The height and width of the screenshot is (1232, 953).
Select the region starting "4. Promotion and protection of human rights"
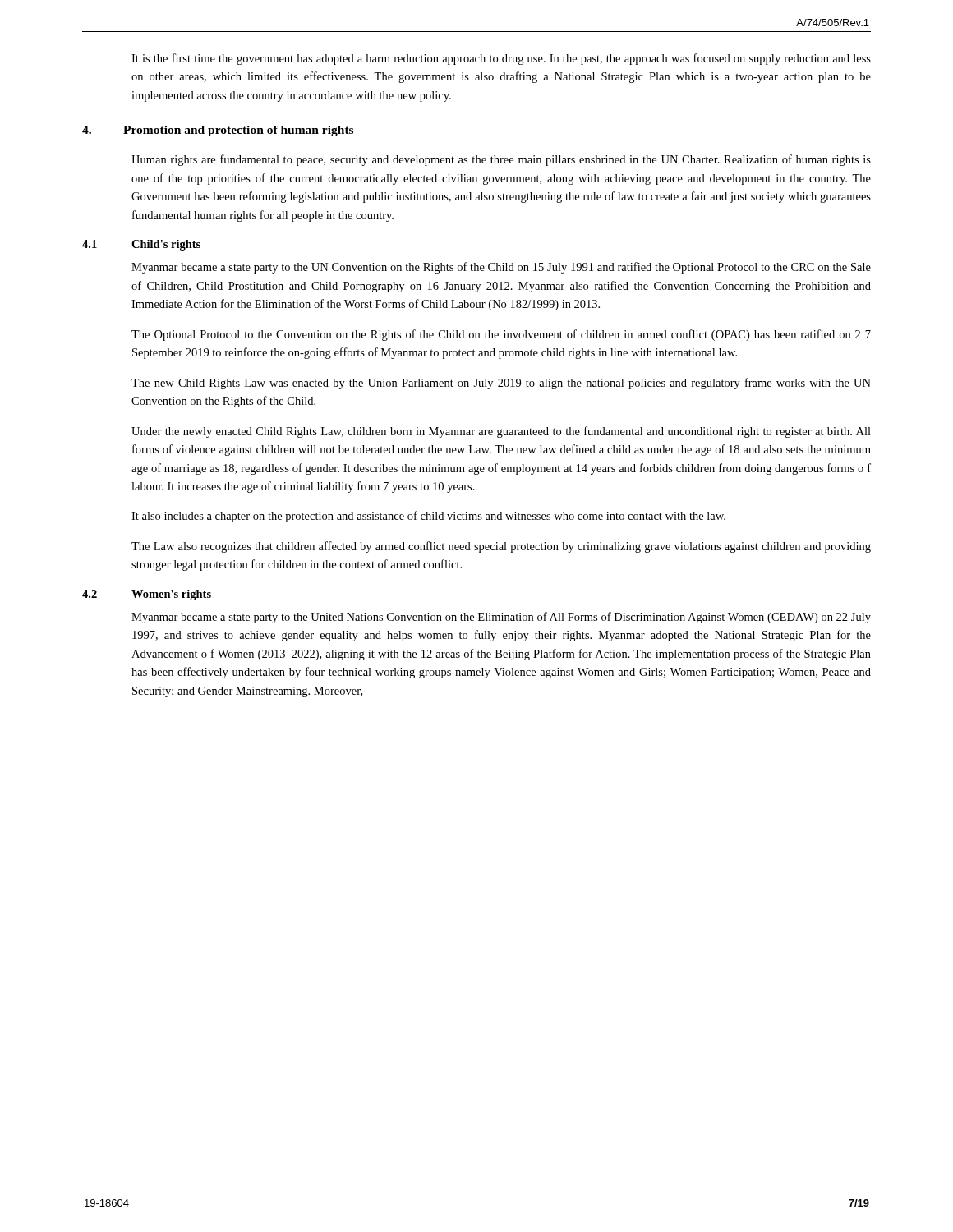[x=218, y=130]
